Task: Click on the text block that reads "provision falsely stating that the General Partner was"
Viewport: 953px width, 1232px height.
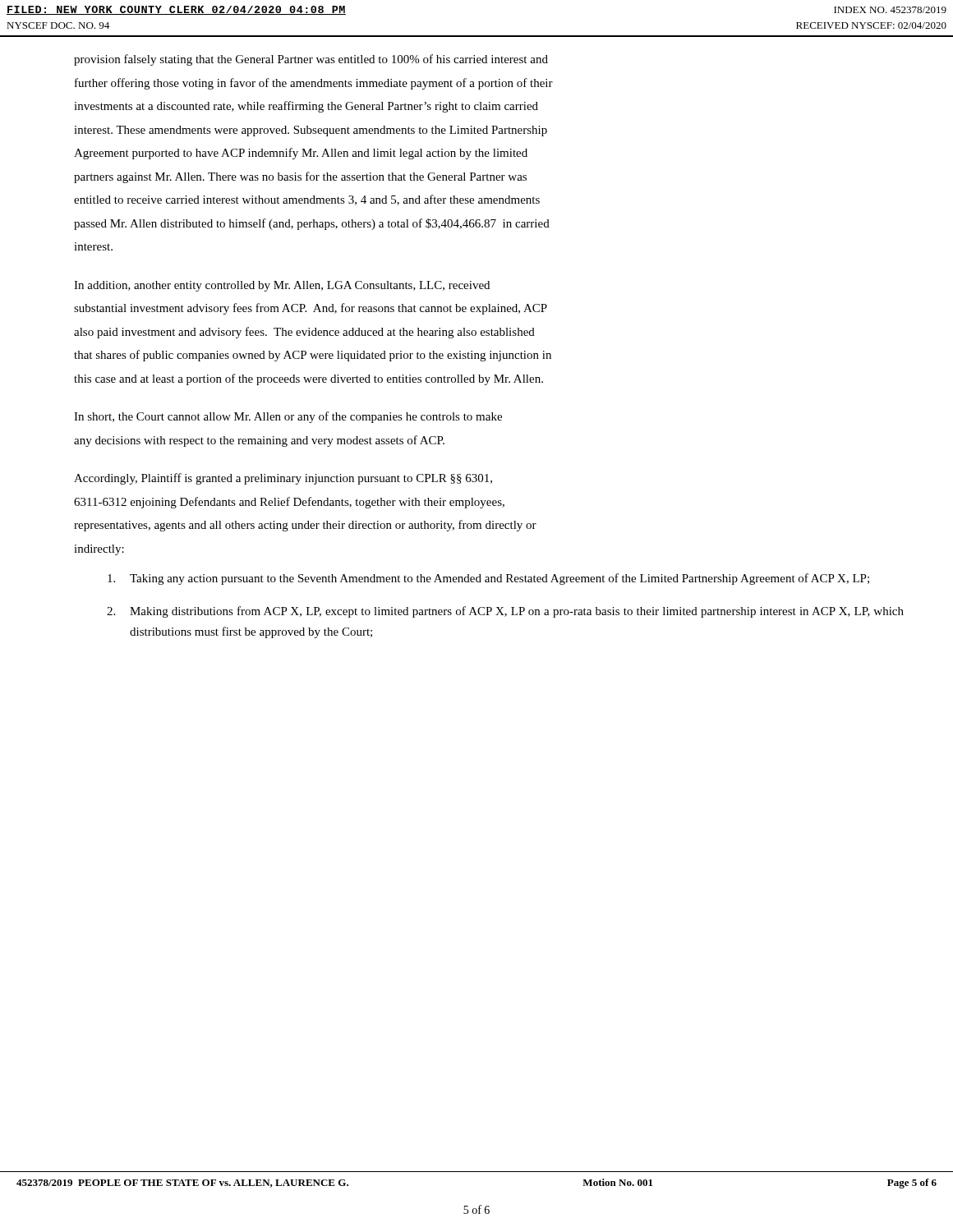Action: click(489, 153)
